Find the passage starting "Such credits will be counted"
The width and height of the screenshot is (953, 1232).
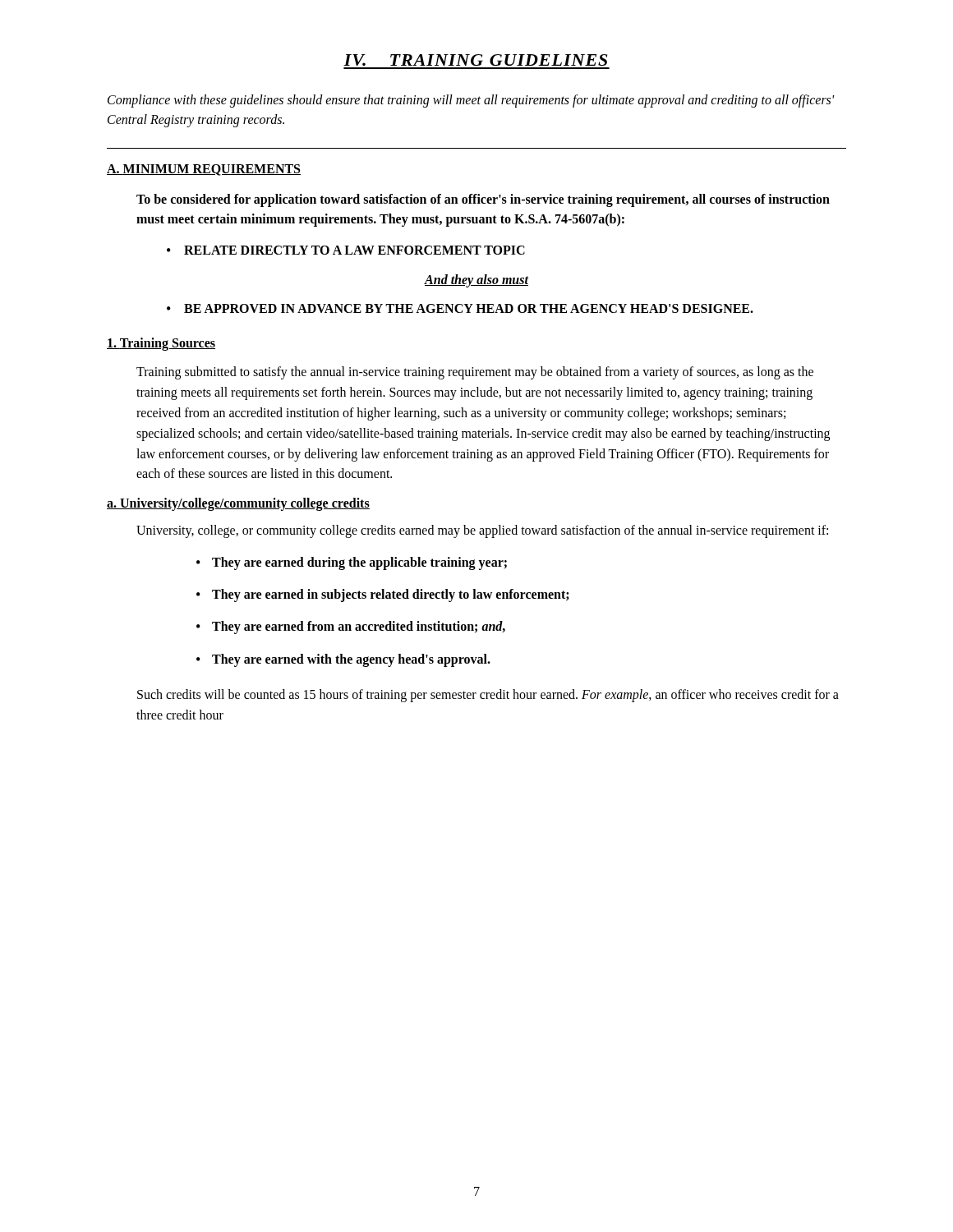(x=488, y=704)
